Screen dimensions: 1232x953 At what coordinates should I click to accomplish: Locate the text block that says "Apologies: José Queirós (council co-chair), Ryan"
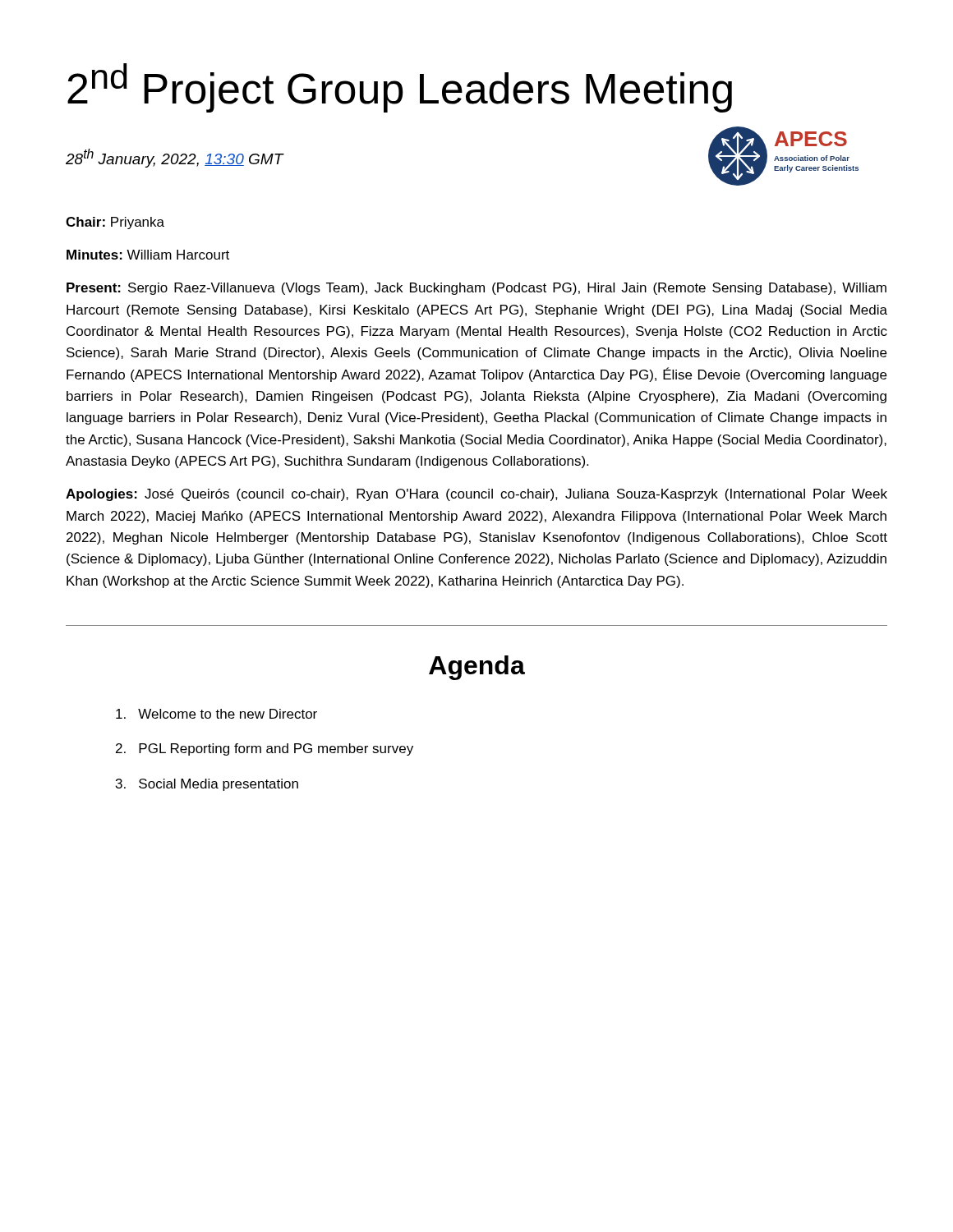[x=476, y=538]
